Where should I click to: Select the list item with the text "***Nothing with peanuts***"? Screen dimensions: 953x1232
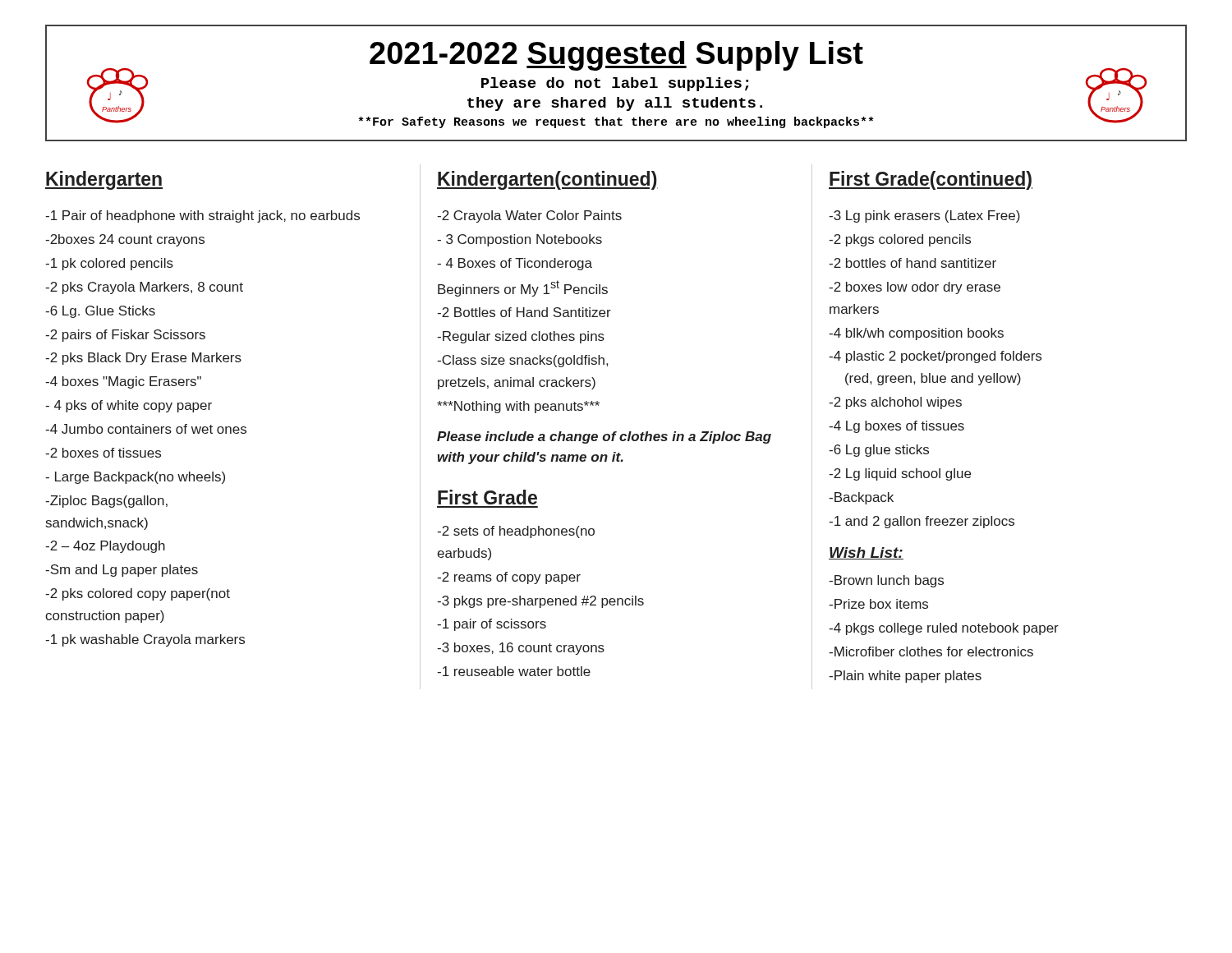coord(518,406)
